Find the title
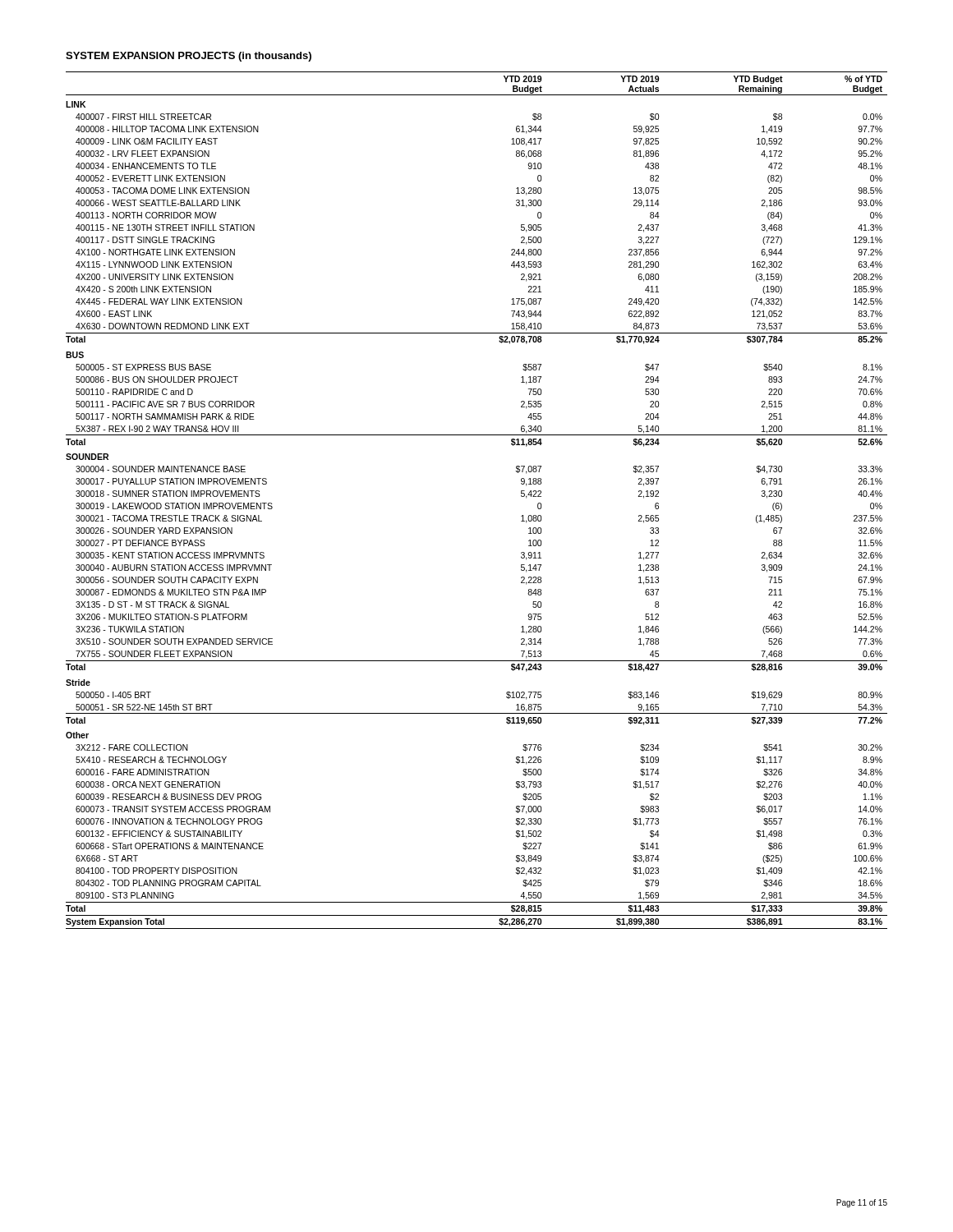 (189, 55)
